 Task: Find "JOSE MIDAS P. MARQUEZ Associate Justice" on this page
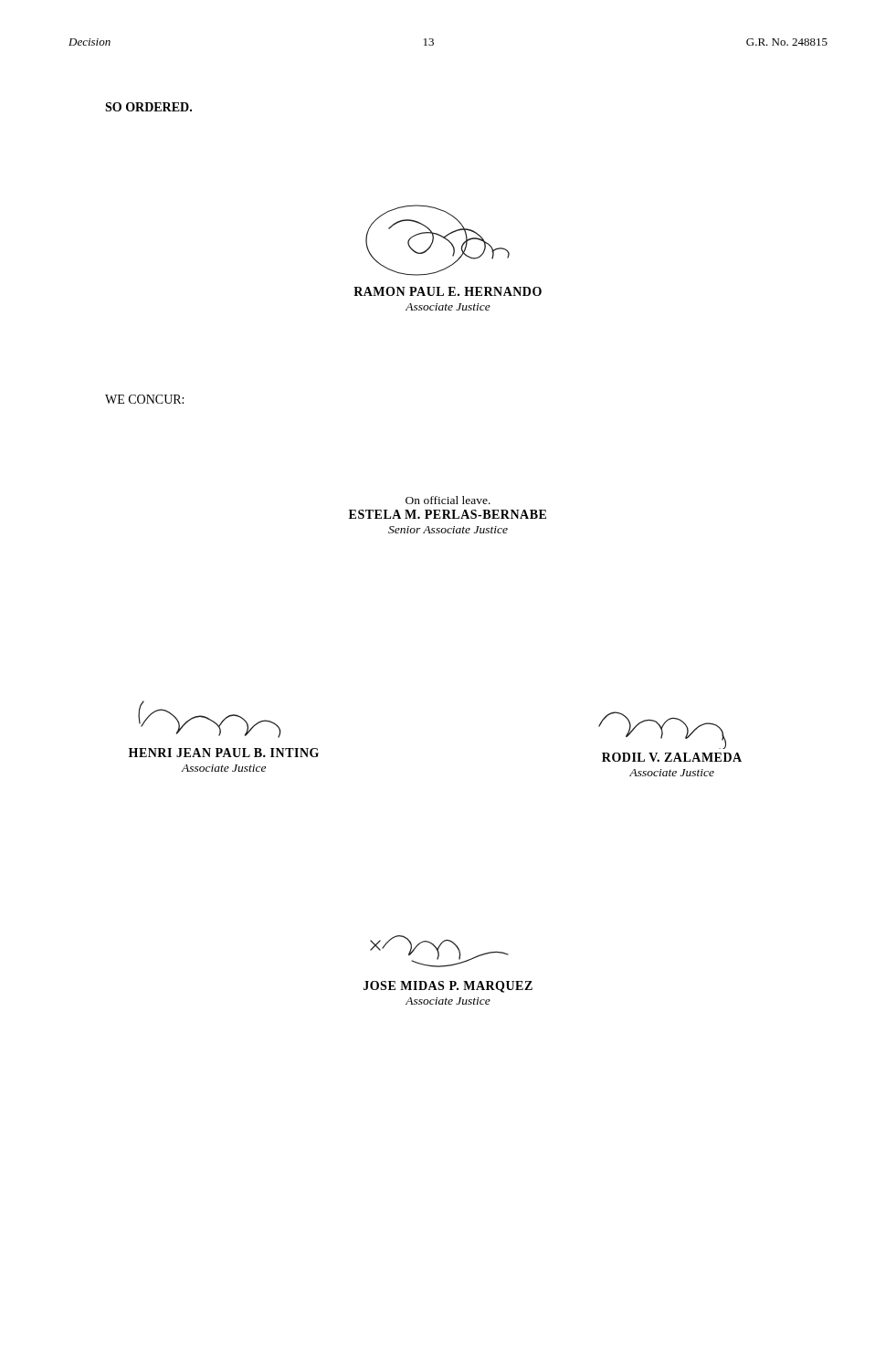point(448,994)
